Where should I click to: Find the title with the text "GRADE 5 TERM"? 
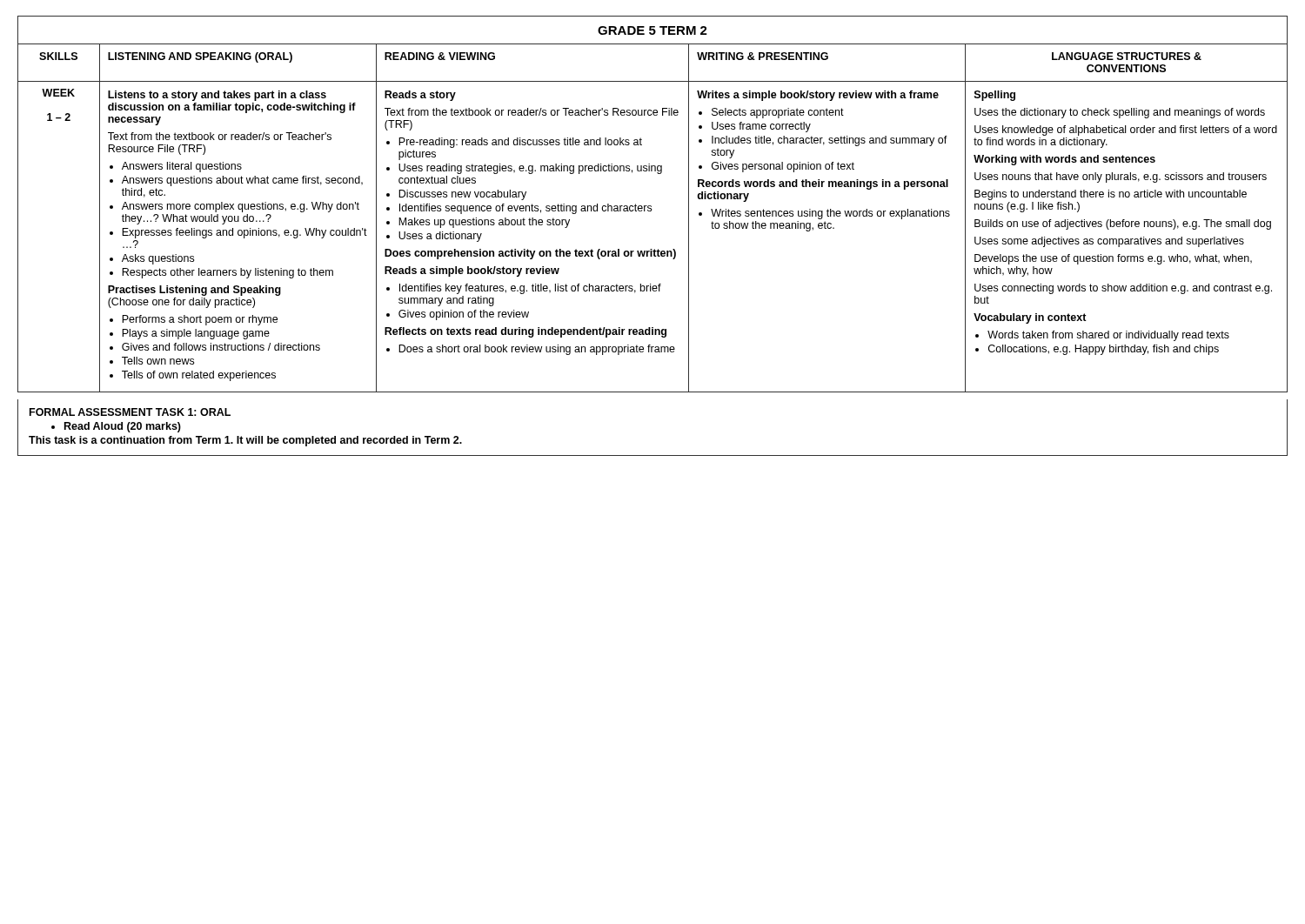(x=652, y=30)
